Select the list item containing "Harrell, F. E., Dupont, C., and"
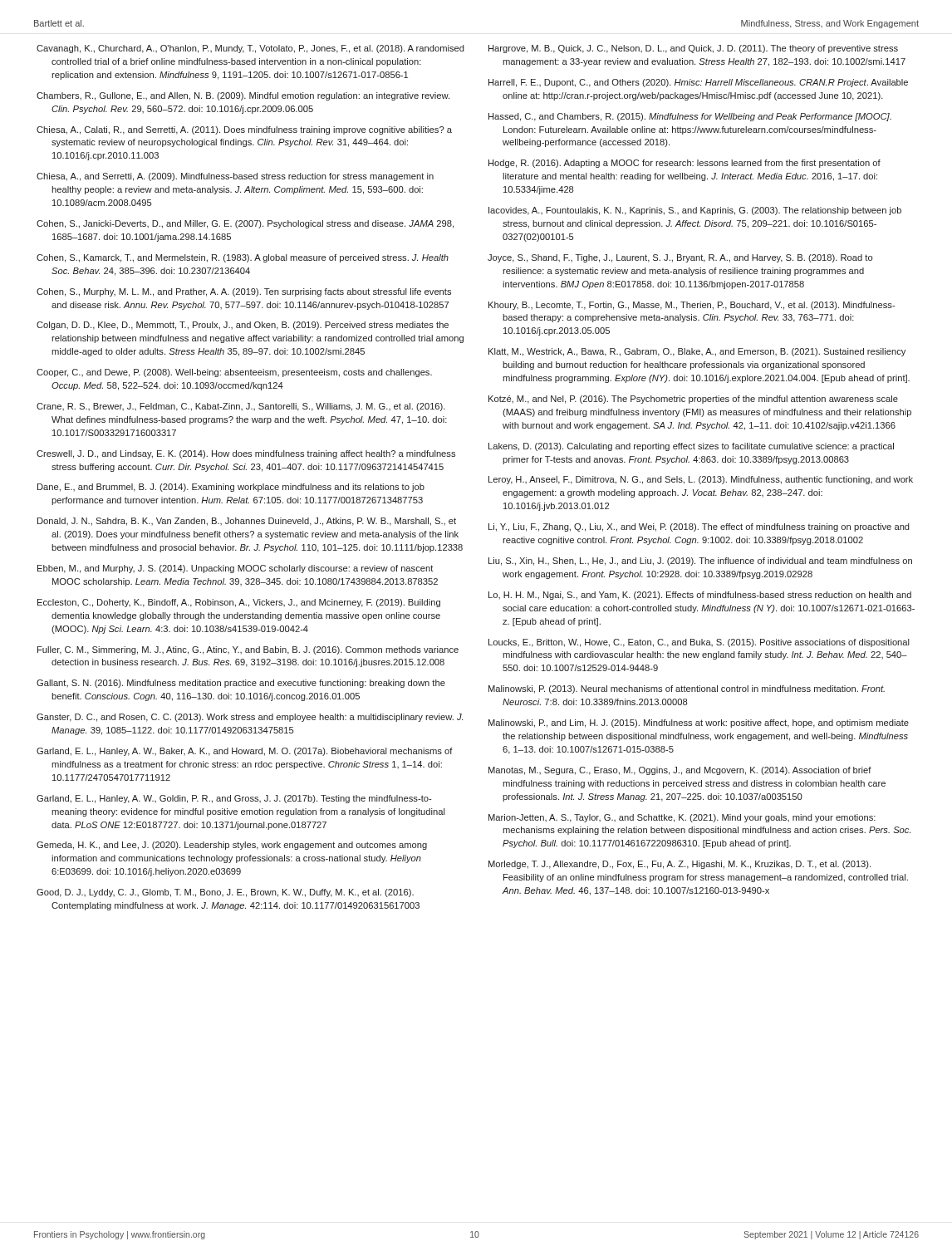 point(698,89)
